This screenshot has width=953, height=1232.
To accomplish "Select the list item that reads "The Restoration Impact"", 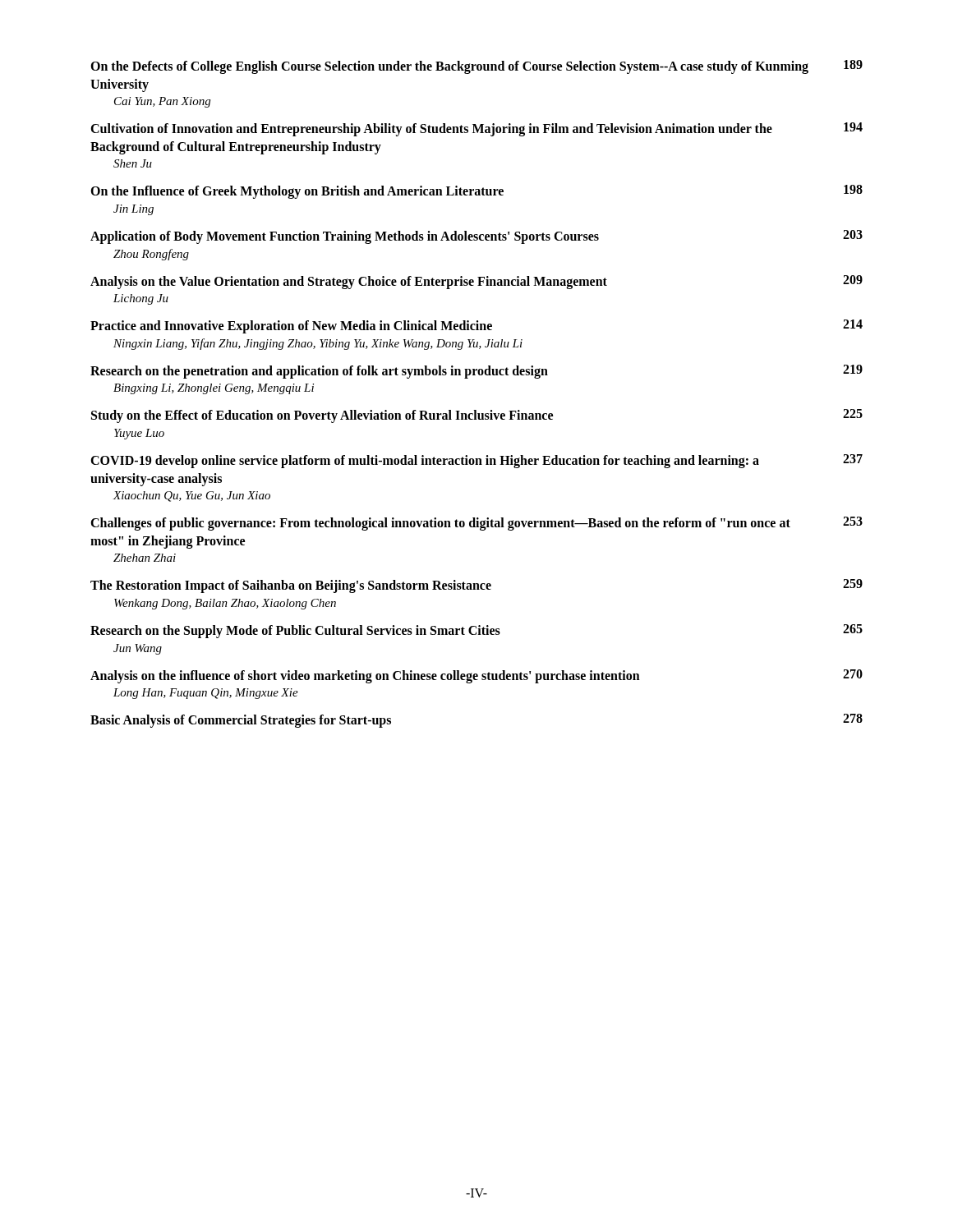I will click(476, 594).
